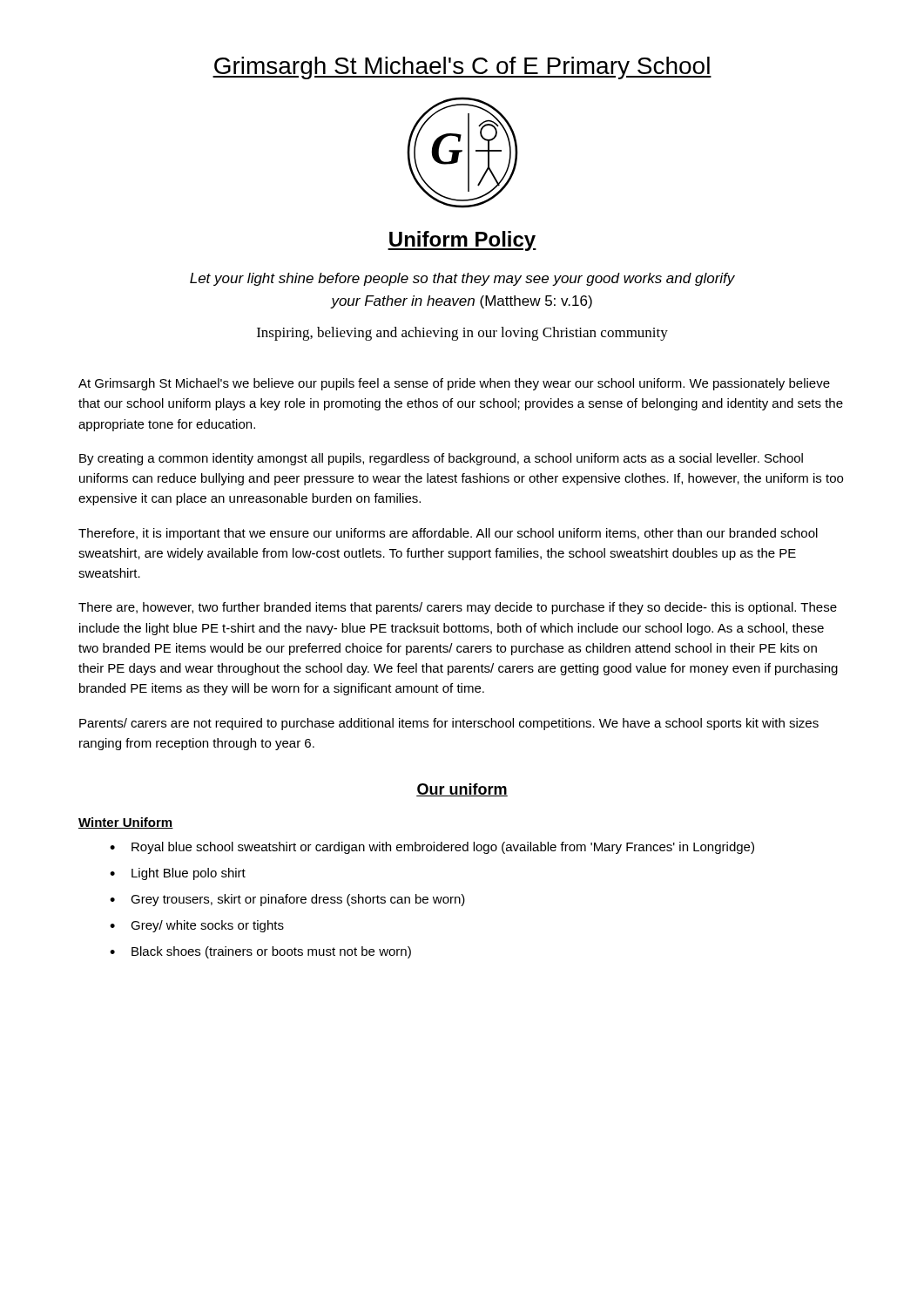
Task: Find the text block that says "By creating a common"
Action: tap(461, 478)
